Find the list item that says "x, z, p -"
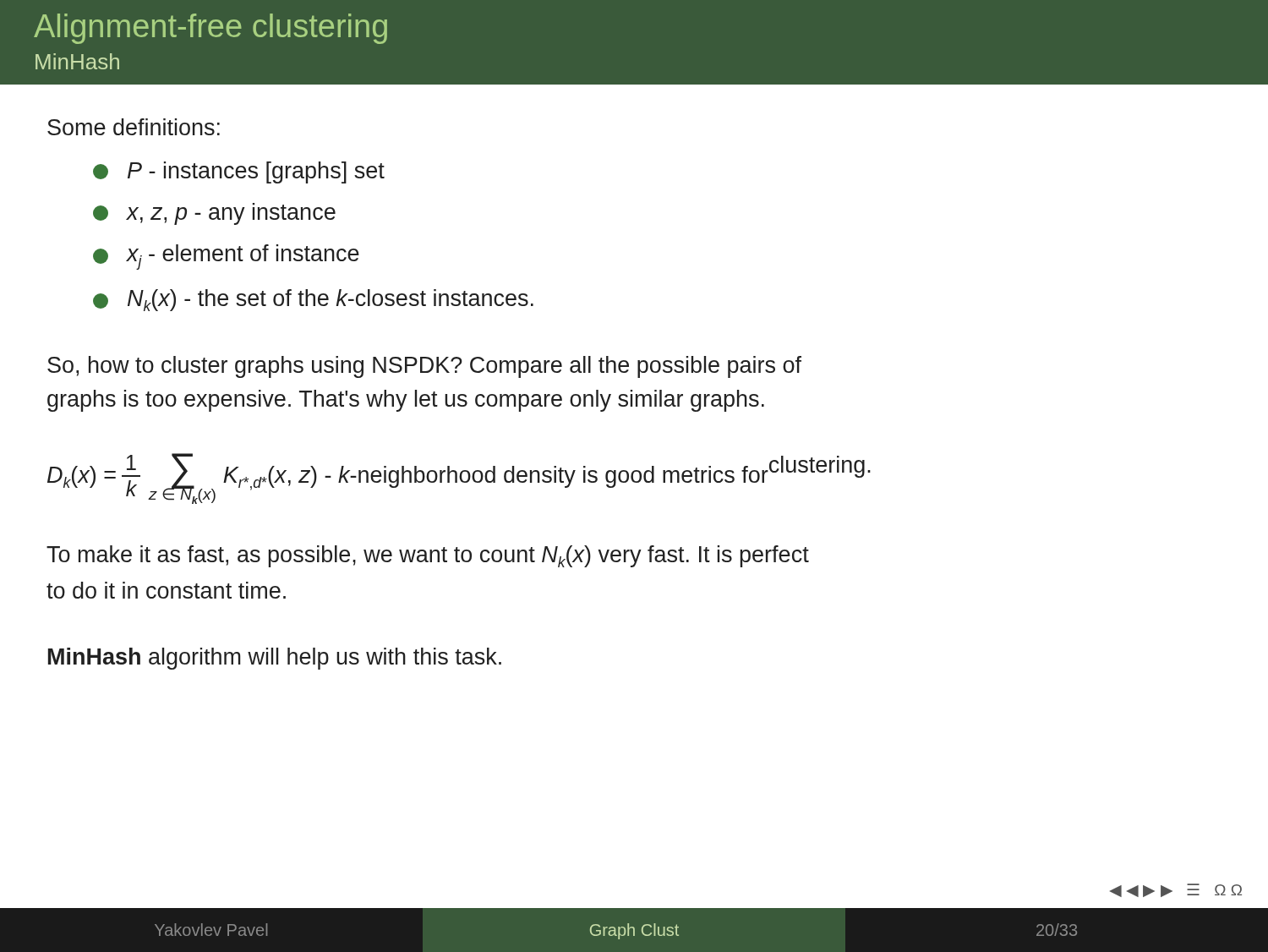 tap(215, 213)
